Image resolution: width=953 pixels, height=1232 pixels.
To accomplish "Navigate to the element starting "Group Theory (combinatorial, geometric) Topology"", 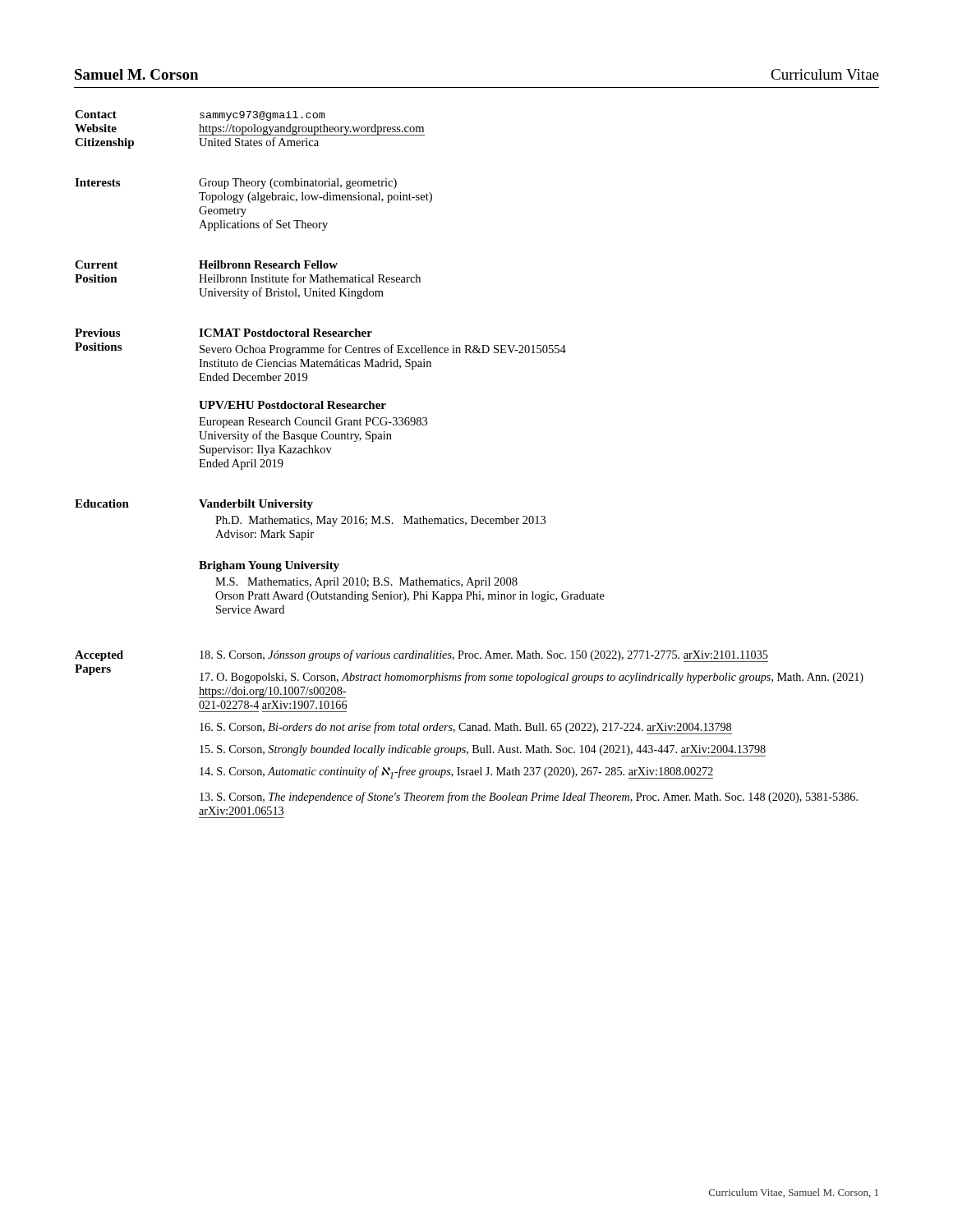I will tap(316, 203).
